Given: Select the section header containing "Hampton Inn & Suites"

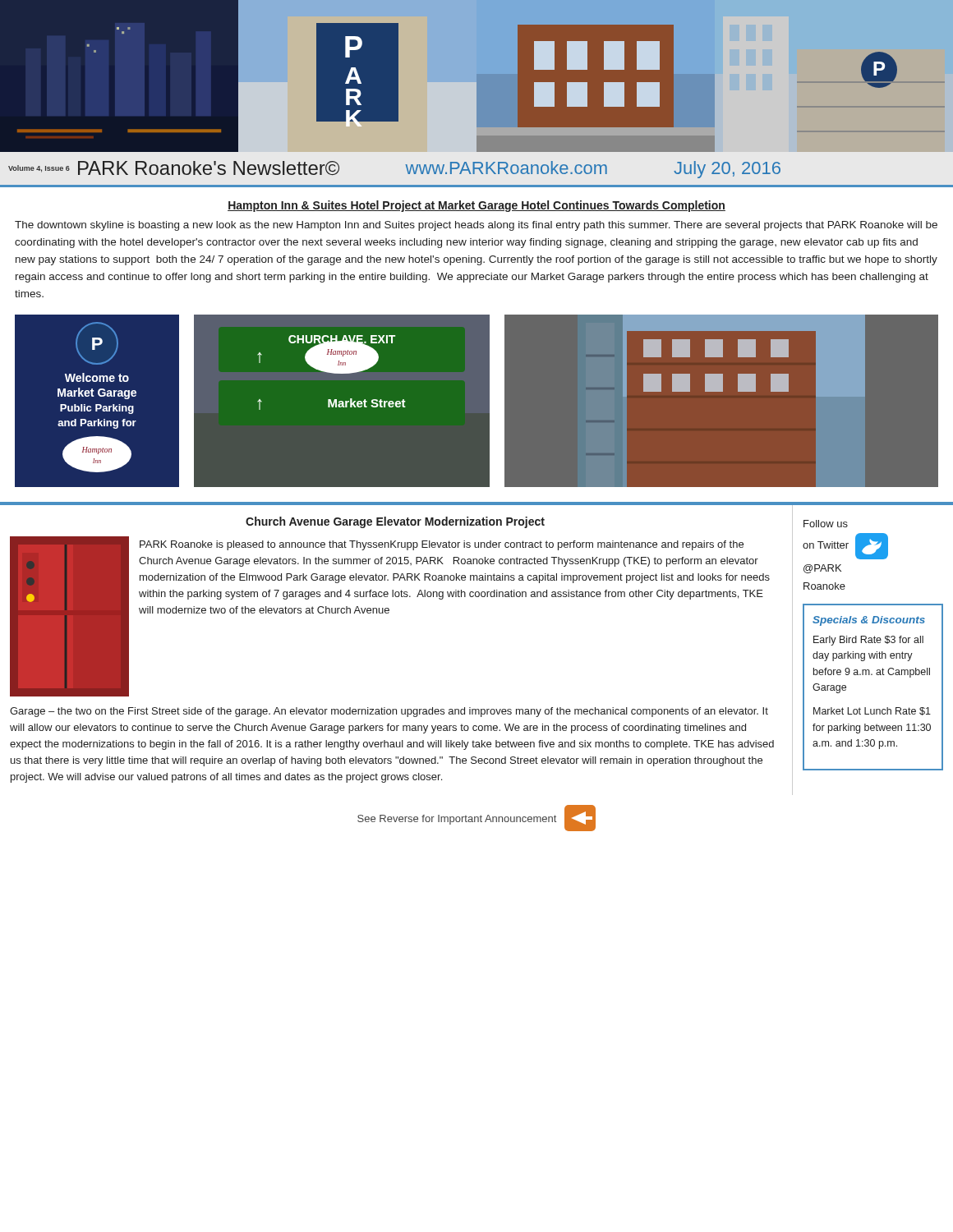Looking at the screenshot, I should tap(476, 205).
